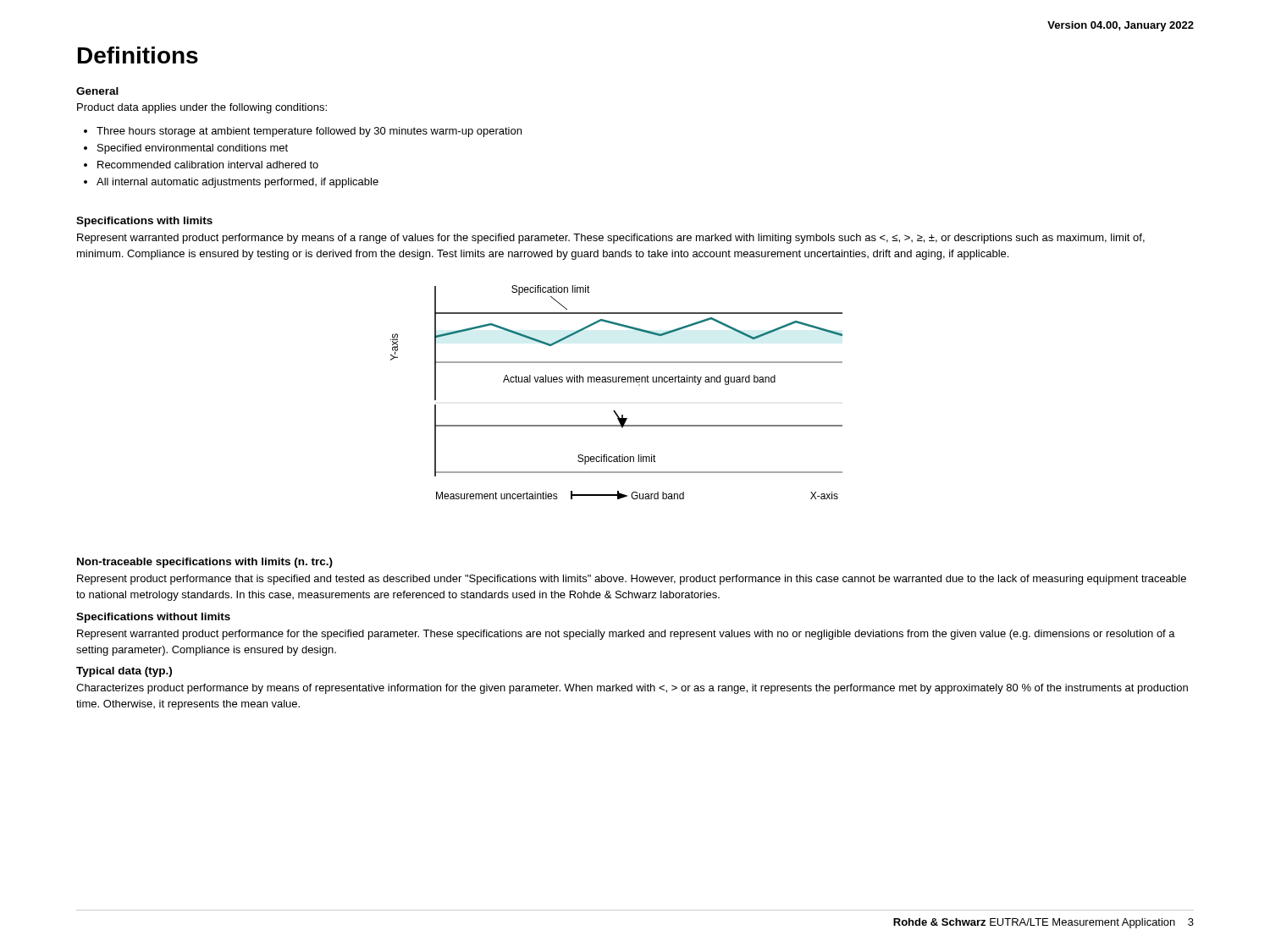Find the text block starting "Three hours storage at ambient"
The image size is (1270, 952).
coord(309,131)
